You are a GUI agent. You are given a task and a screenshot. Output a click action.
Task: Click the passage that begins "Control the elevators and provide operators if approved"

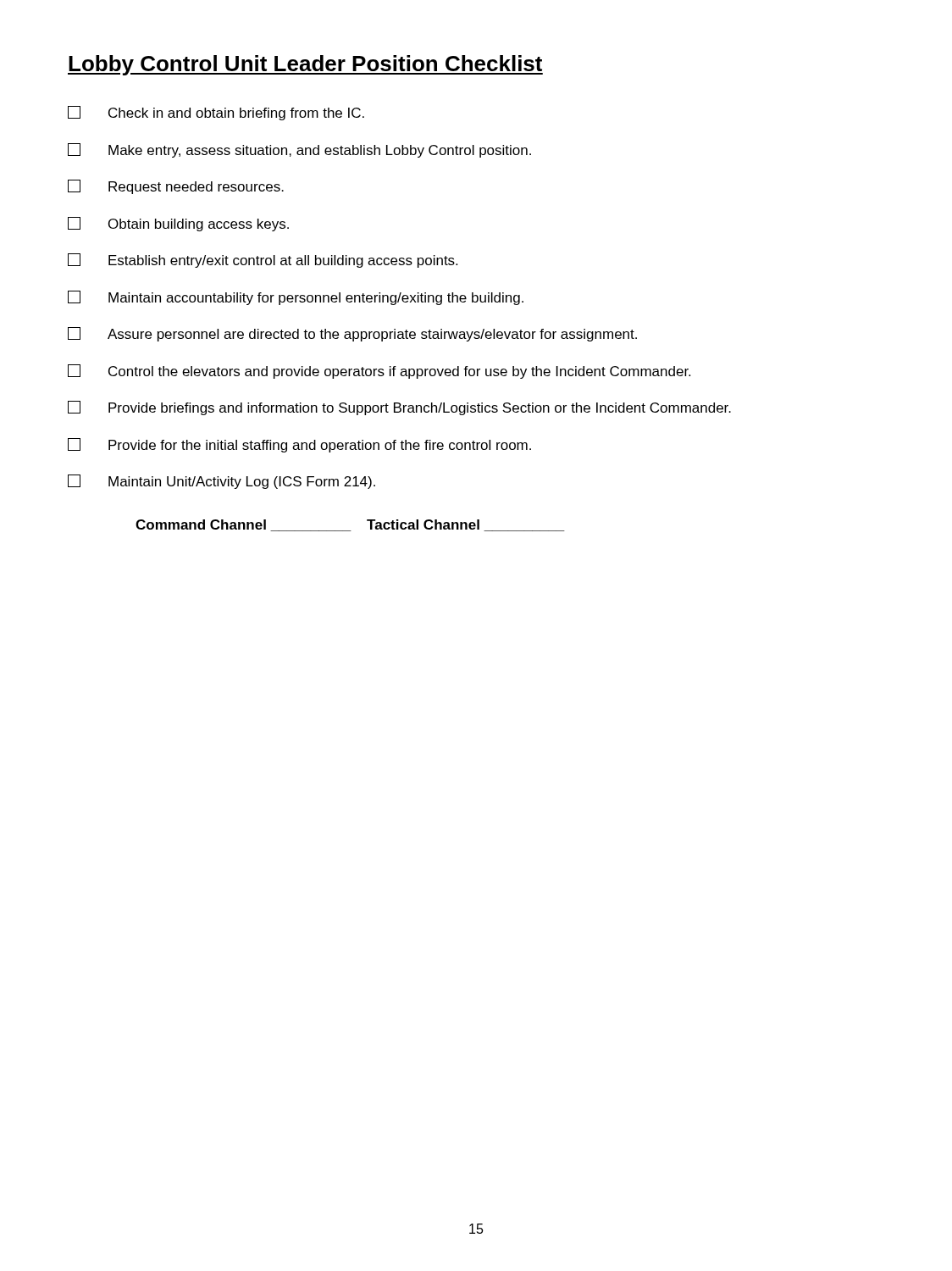coord(476,371)
